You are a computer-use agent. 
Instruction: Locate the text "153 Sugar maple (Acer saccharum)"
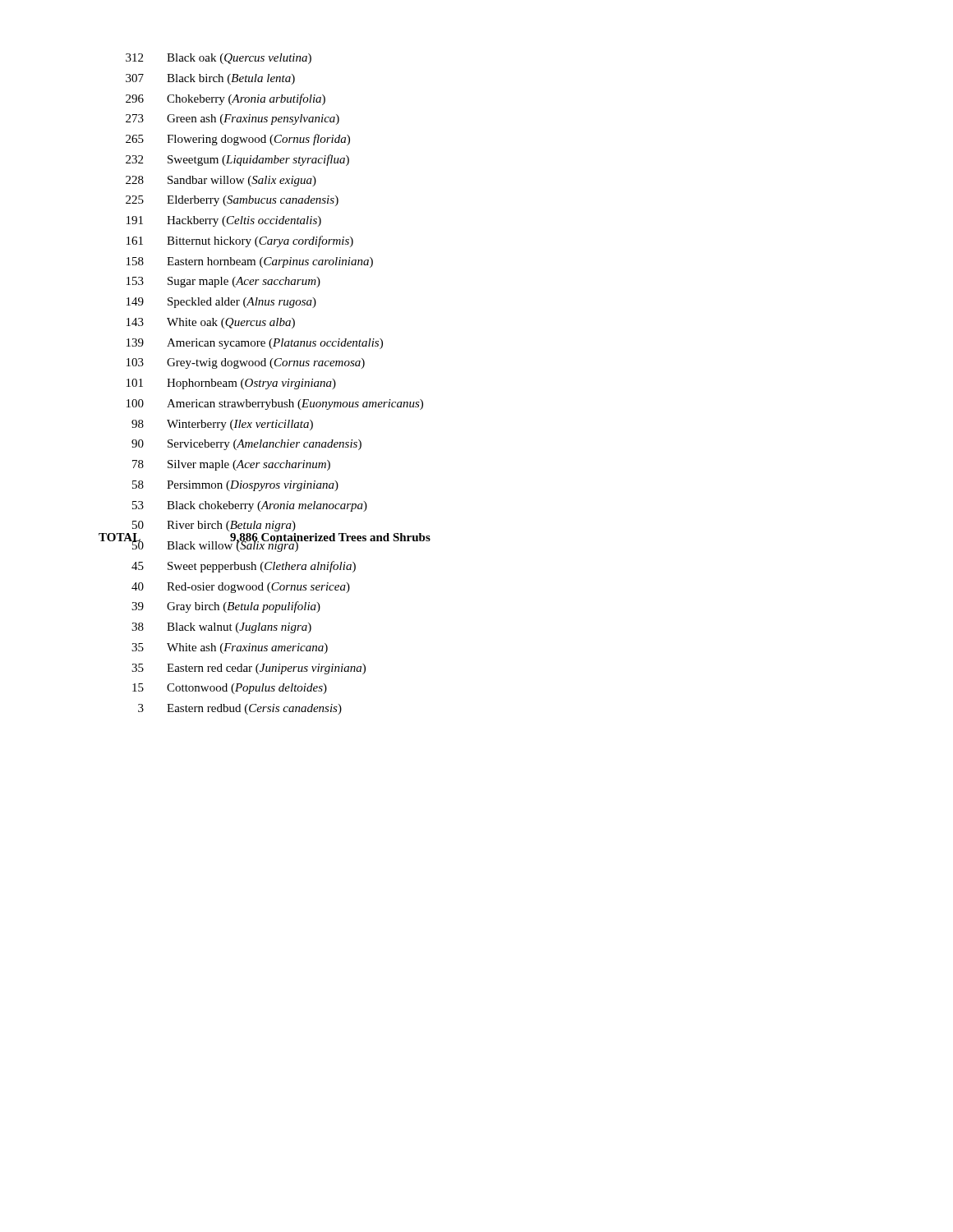coord(261,282)
